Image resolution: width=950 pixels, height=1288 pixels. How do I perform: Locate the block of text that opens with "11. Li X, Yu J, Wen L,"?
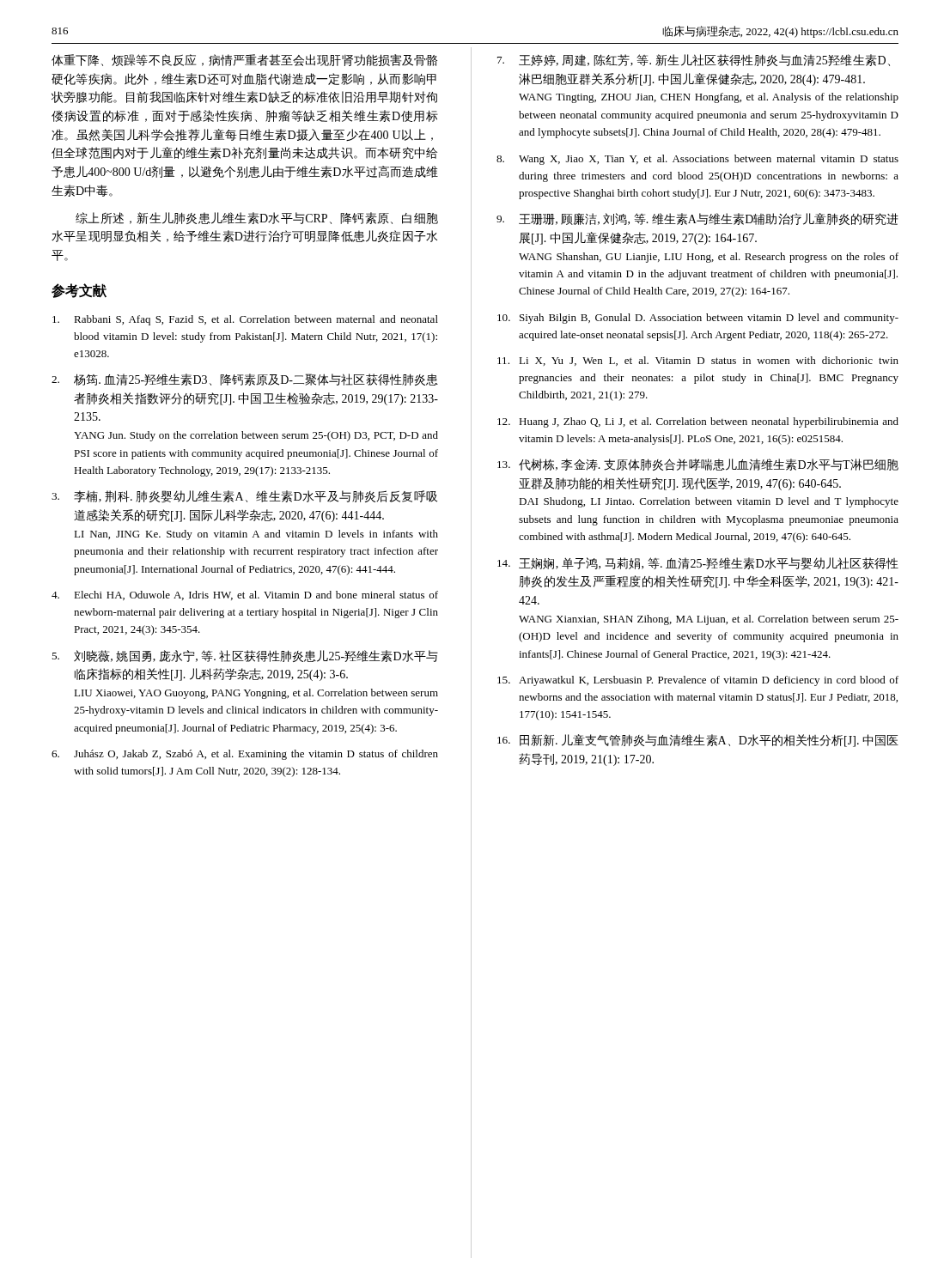point(697,378)
